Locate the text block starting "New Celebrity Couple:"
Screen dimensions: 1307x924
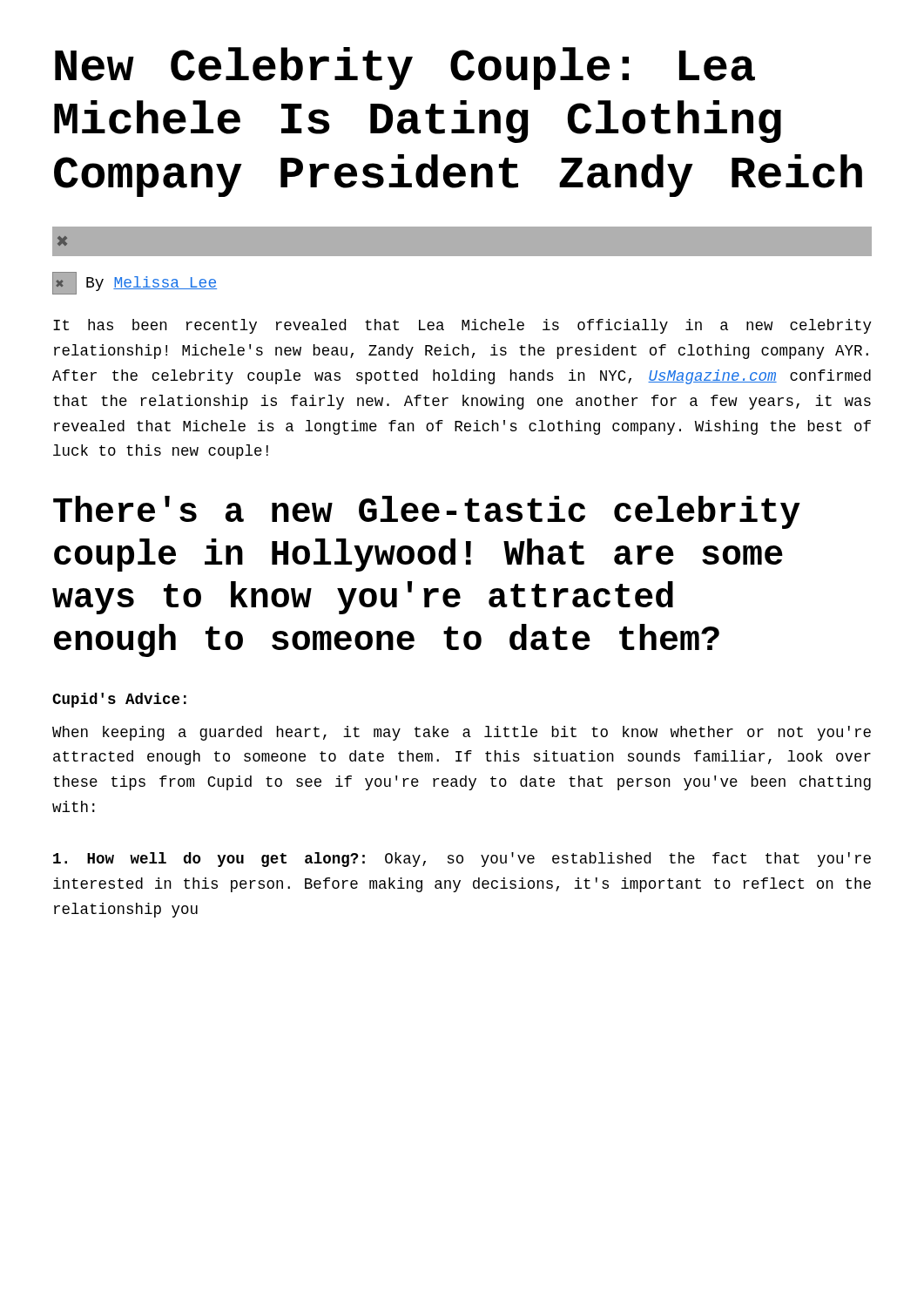(462, 122)
